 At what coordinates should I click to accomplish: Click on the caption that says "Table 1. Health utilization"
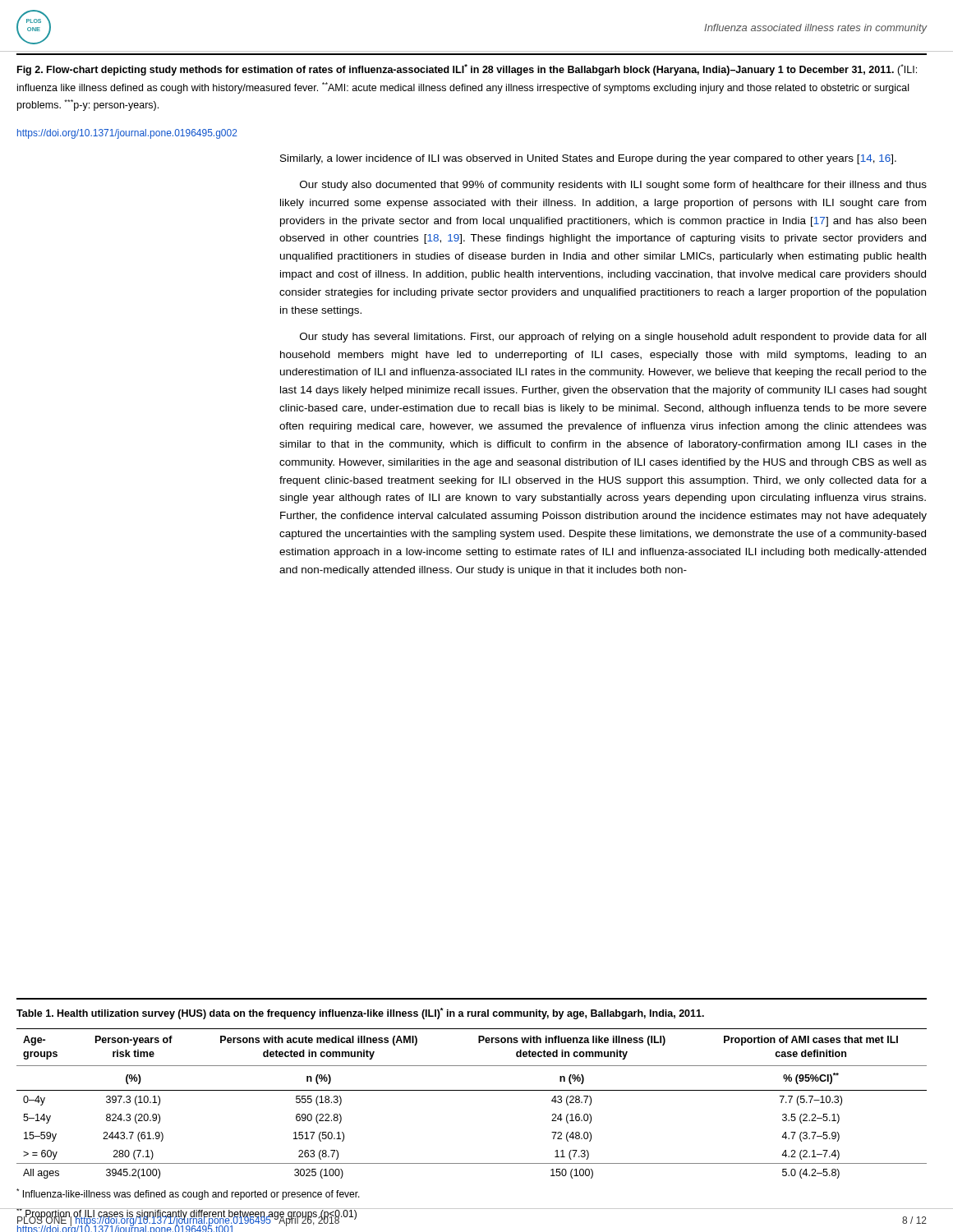[360, 1013]
